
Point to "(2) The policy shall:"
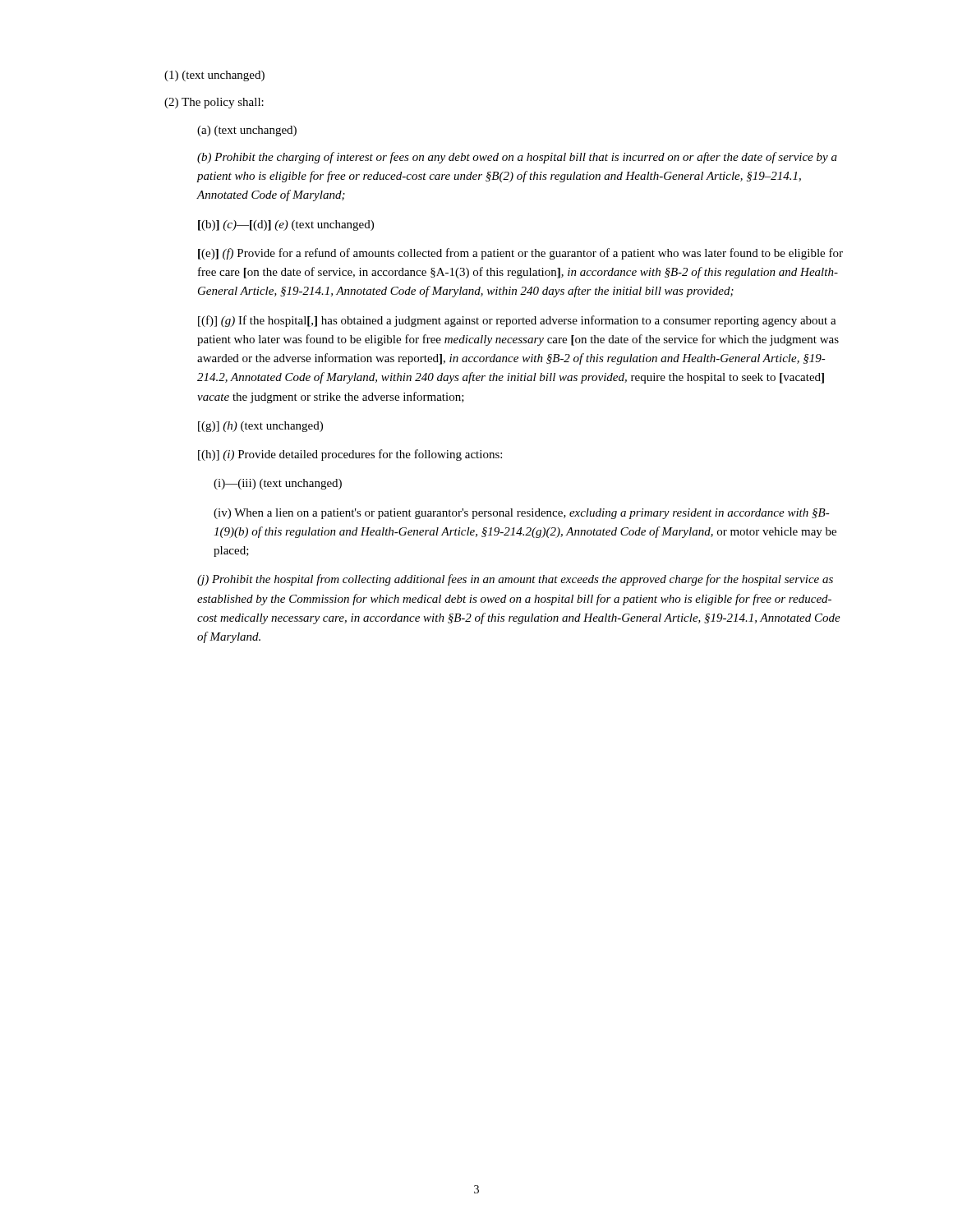tap(214, 103)
